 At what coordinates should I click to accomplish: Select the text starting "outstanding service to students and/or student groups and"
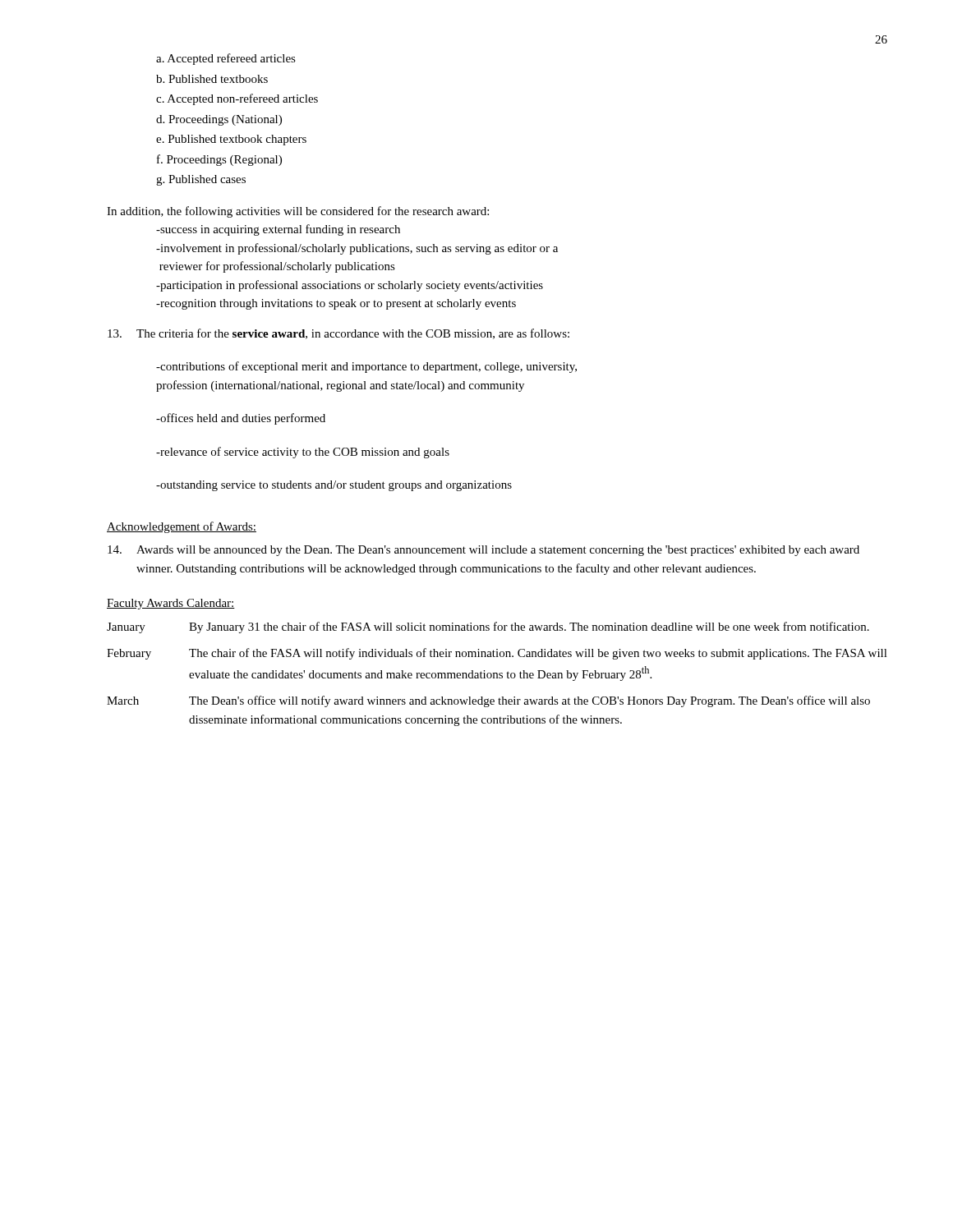pos(334,485)
